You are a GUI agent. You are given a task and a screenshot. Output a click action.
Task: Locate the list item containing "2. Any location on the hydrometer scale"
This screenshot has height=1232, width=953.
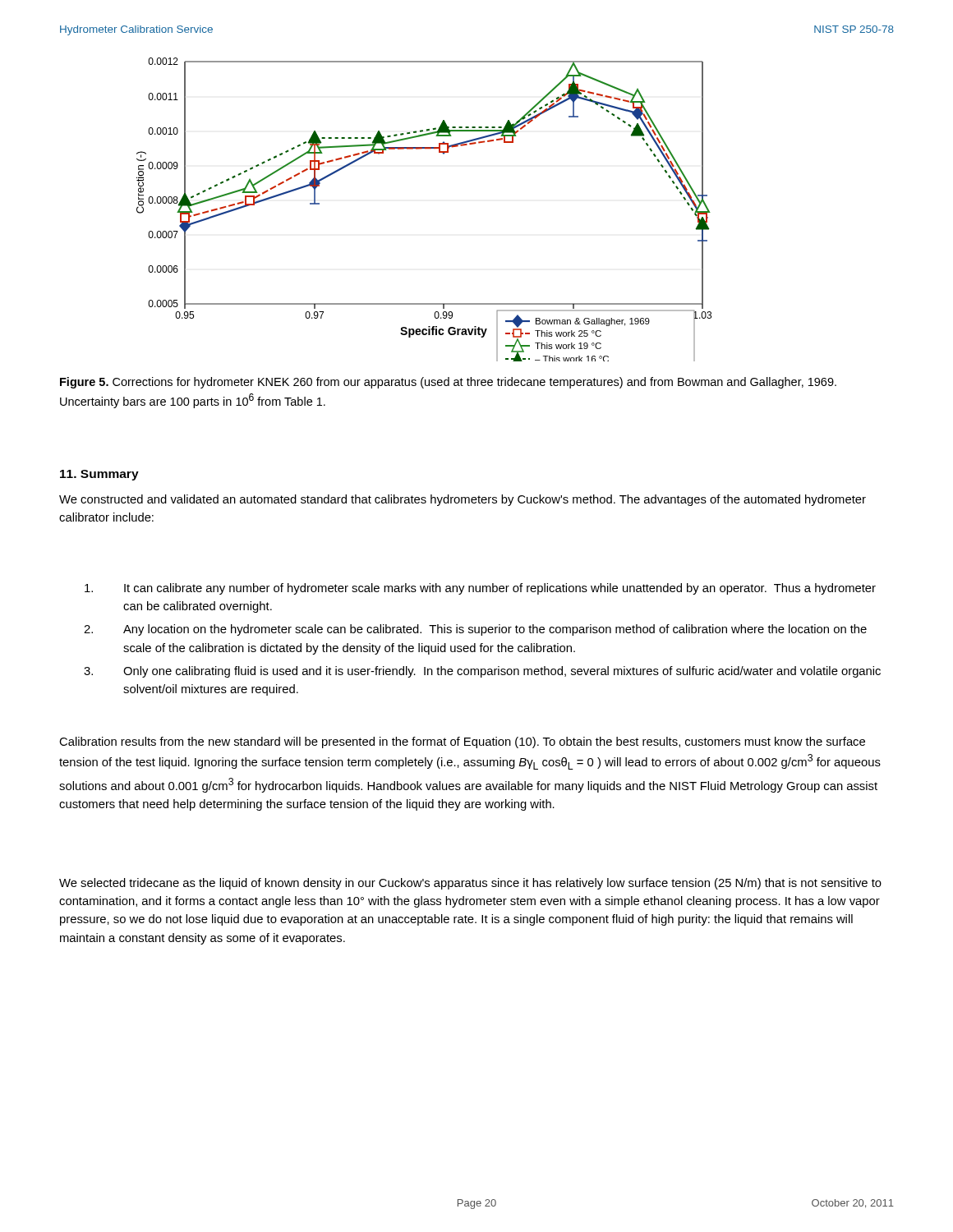474,639
